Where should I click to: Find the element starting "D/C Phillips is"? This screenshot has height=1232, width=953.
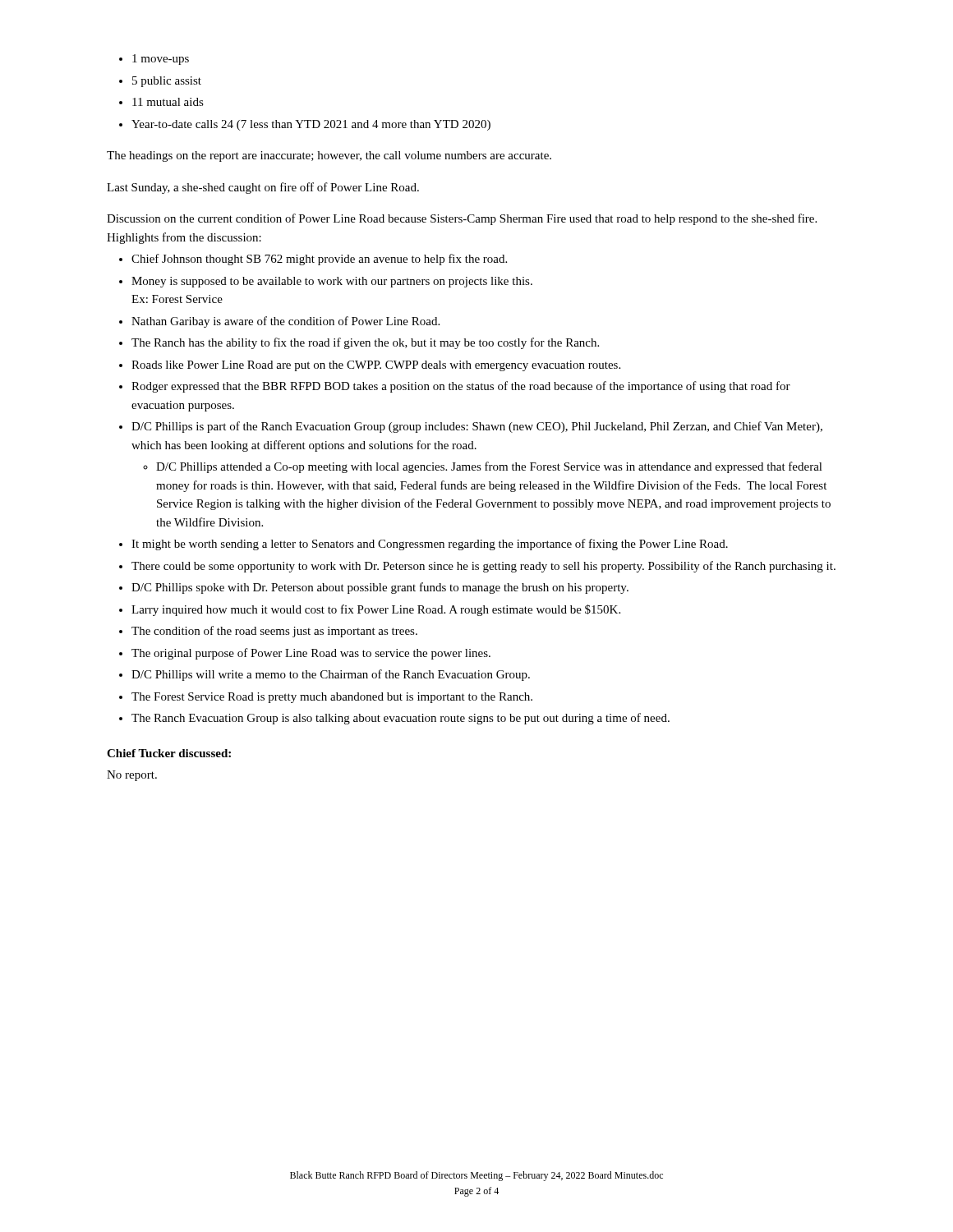(x=489, y=474)
